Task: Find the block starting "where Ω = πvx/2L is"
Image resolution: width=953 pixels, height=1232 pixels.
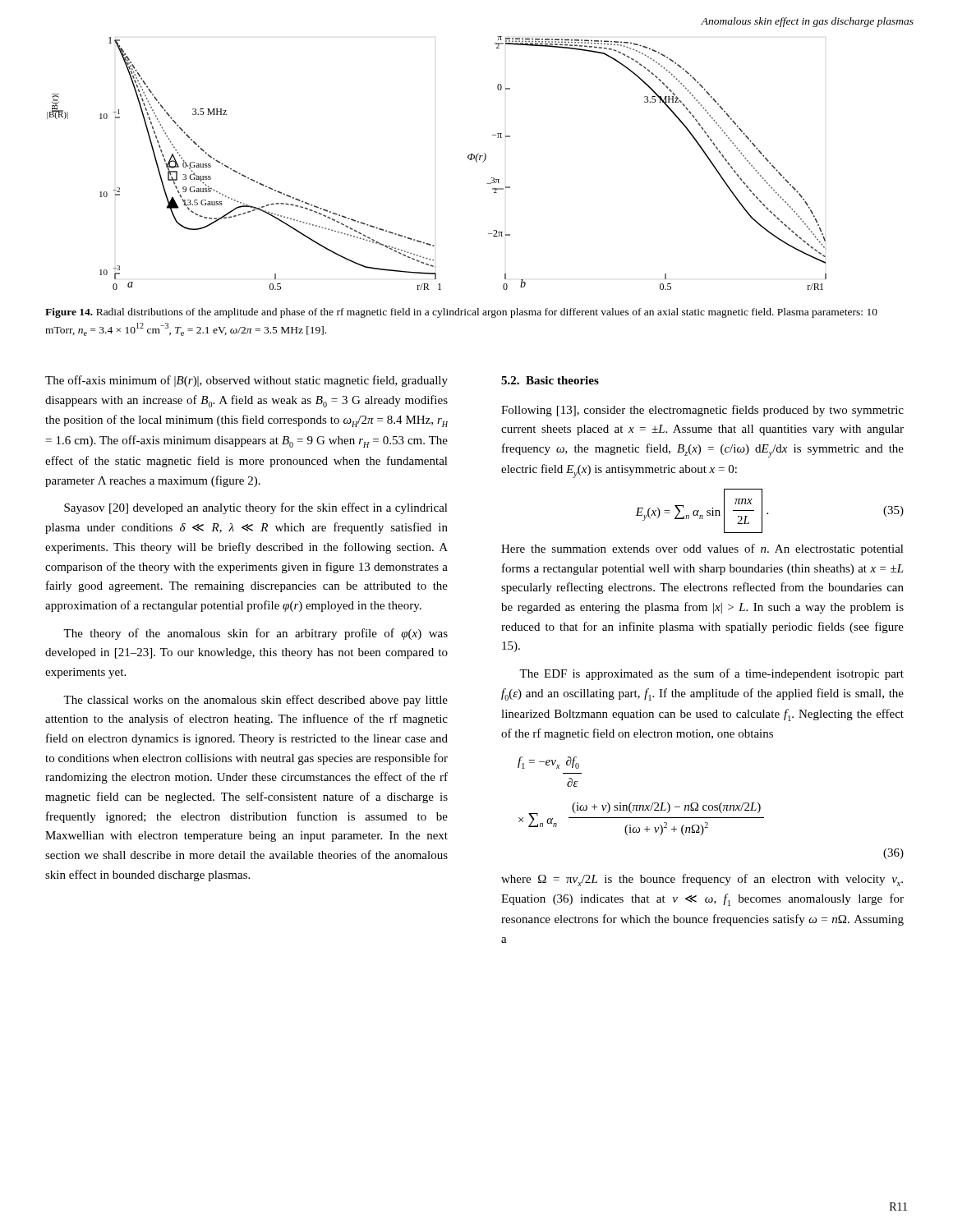Action: [702, 909]
